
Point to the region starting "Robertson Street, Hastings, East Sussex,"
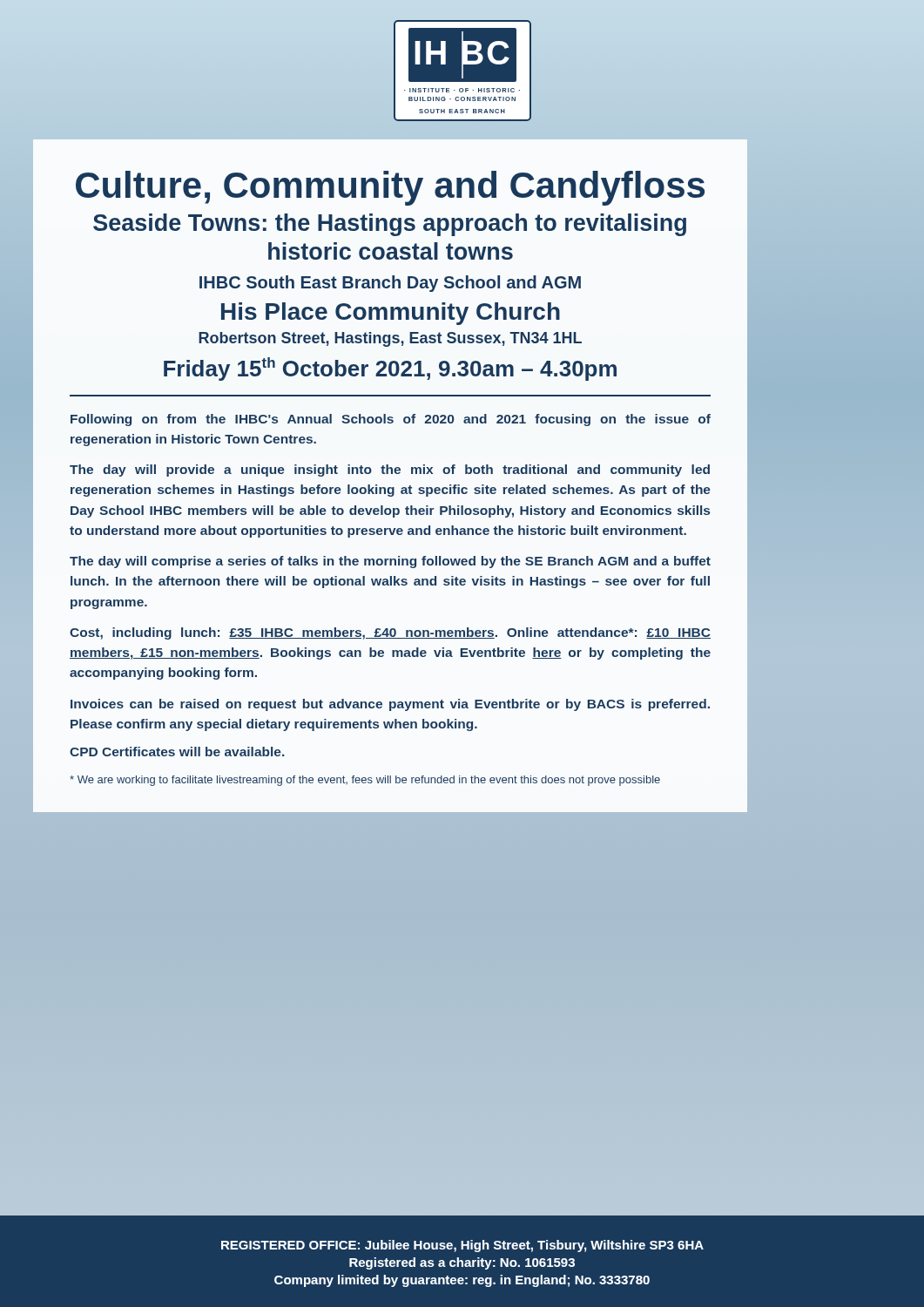(x=390, y=339)
